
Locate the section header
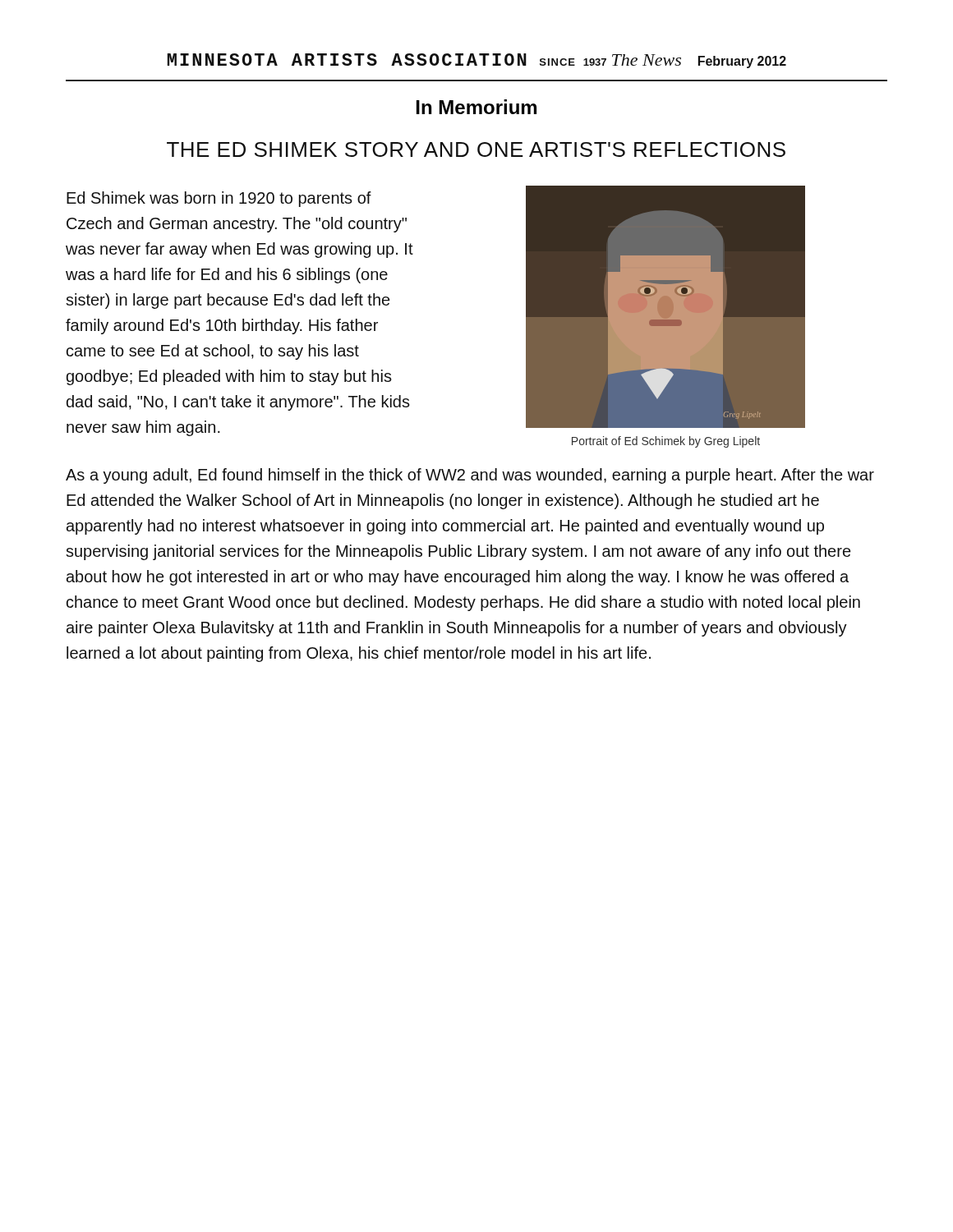[x=476, y=107]
